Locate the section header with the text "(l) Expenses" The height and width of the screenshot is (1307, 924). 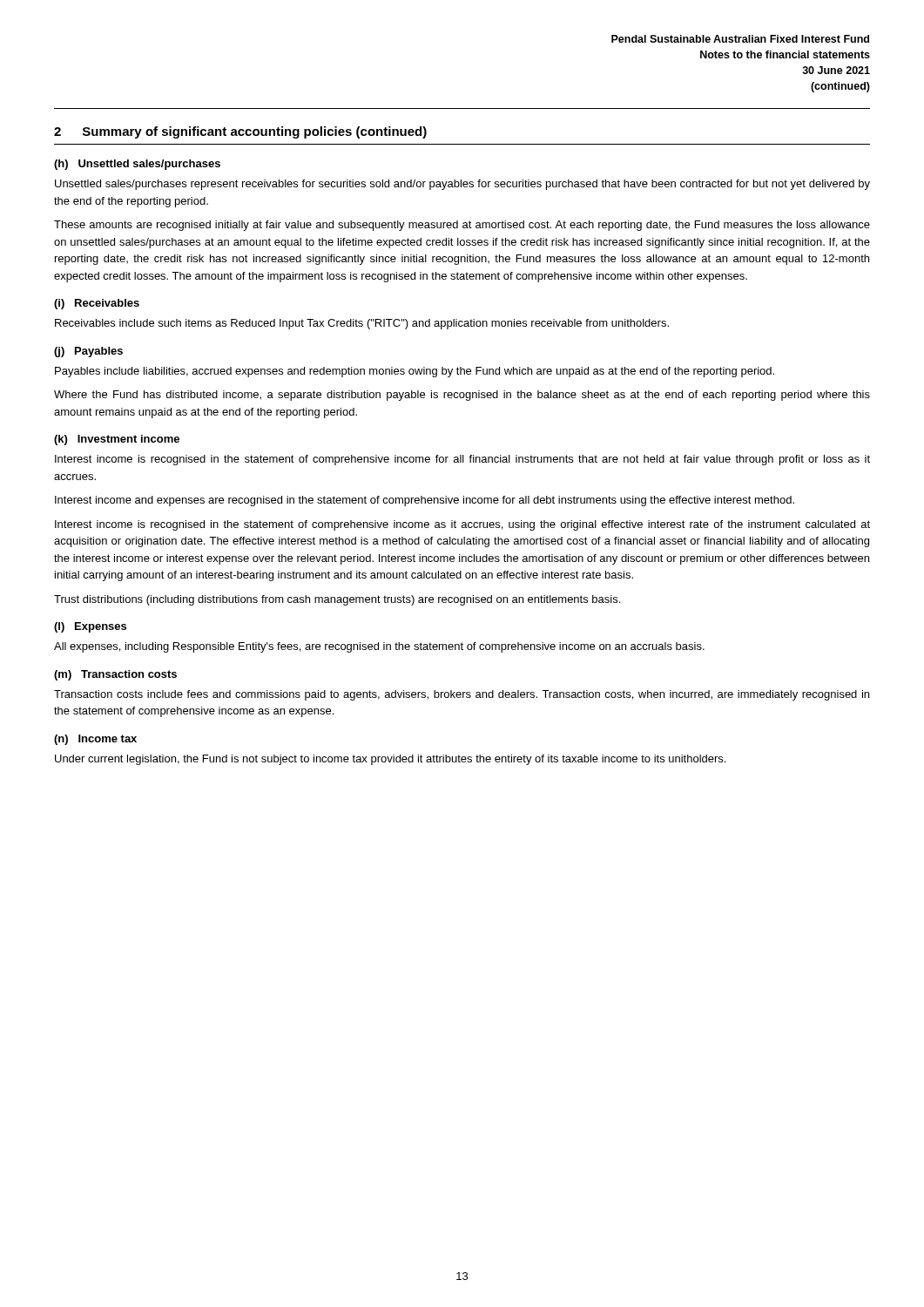pos(90,626)
